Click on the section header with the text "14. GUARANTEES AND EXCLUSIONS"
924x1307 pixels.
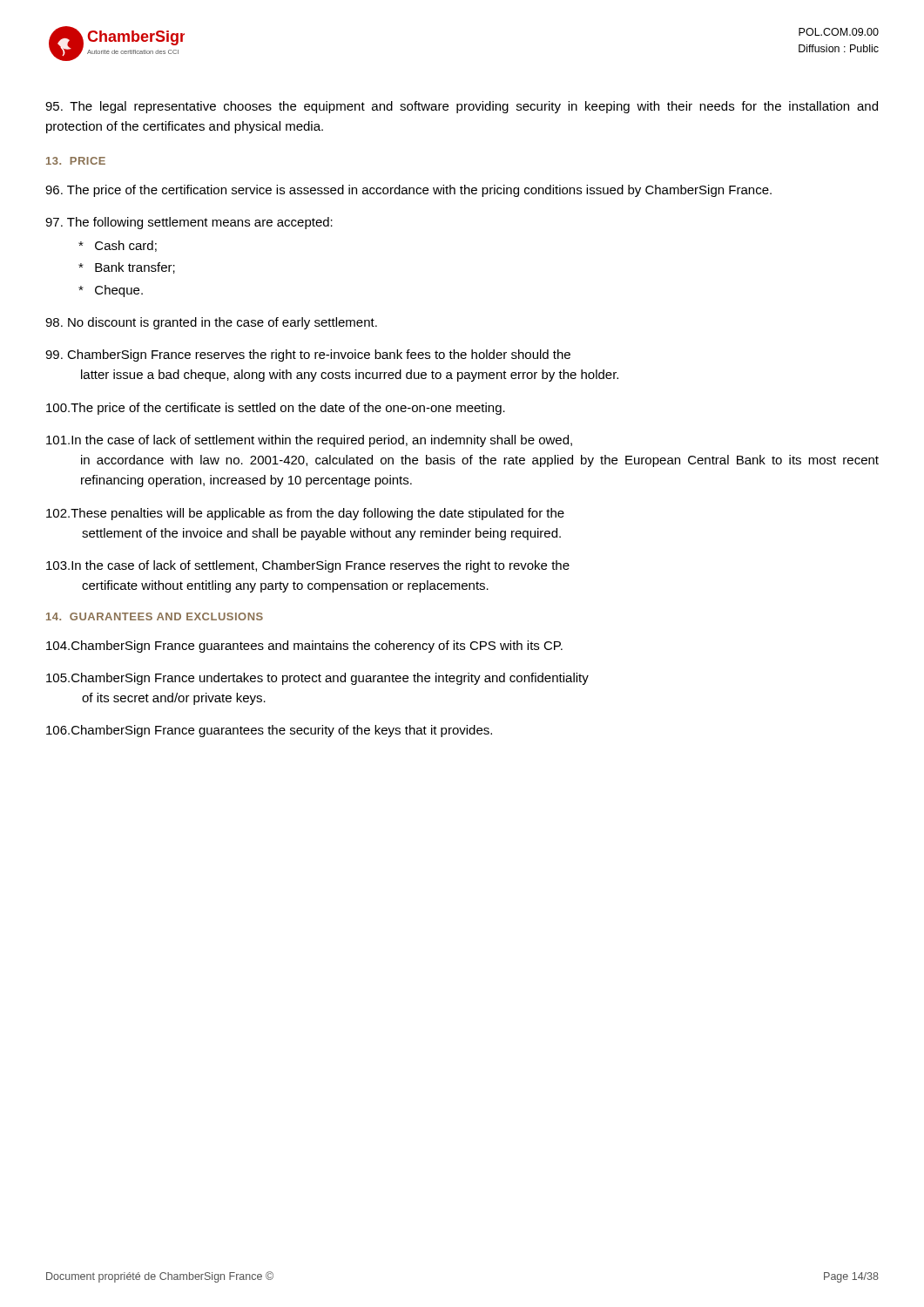pyautogui.click(x=154, y=616)
